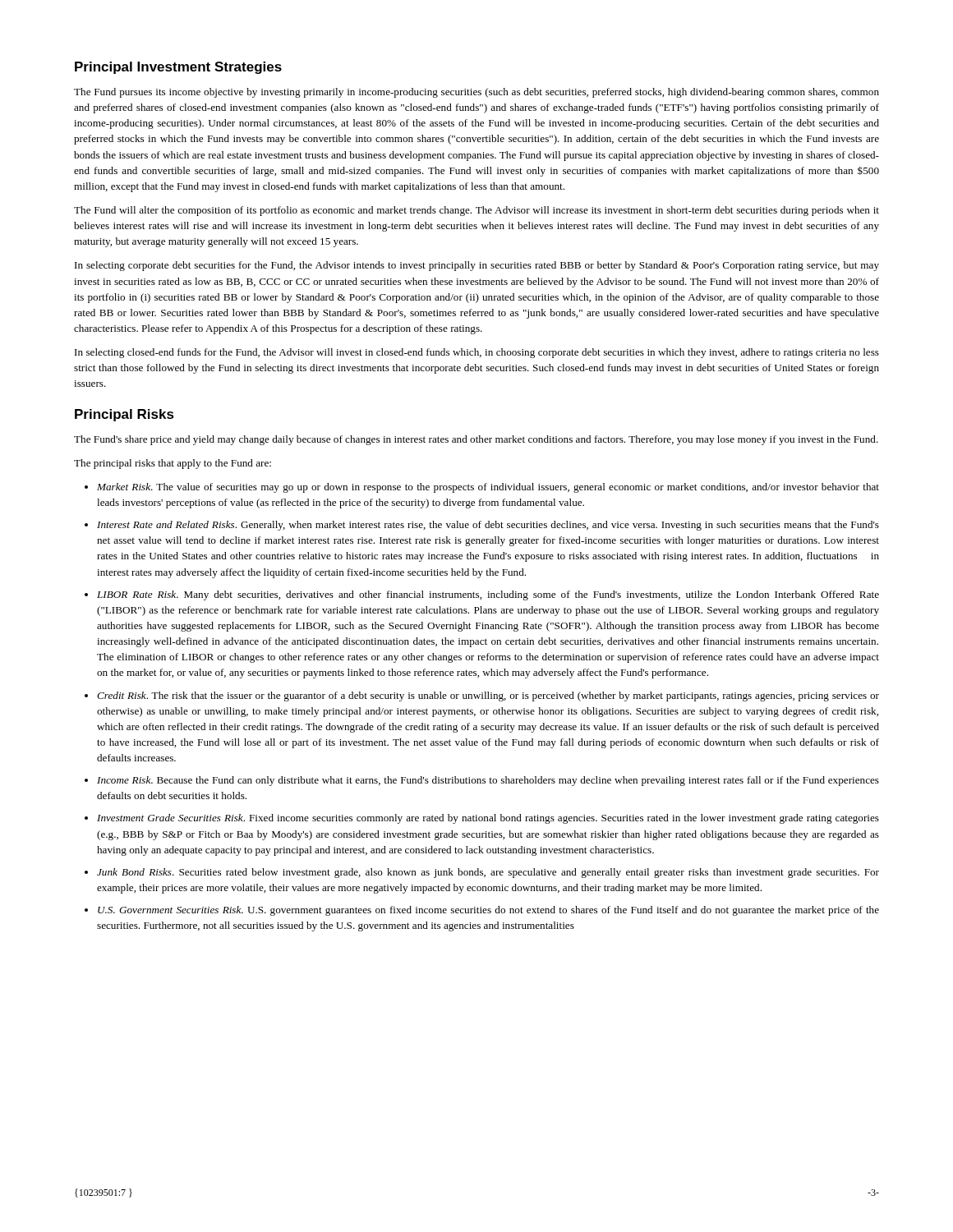Locate the block starting "Credit Risk. The risk that"

coord(488,726)
